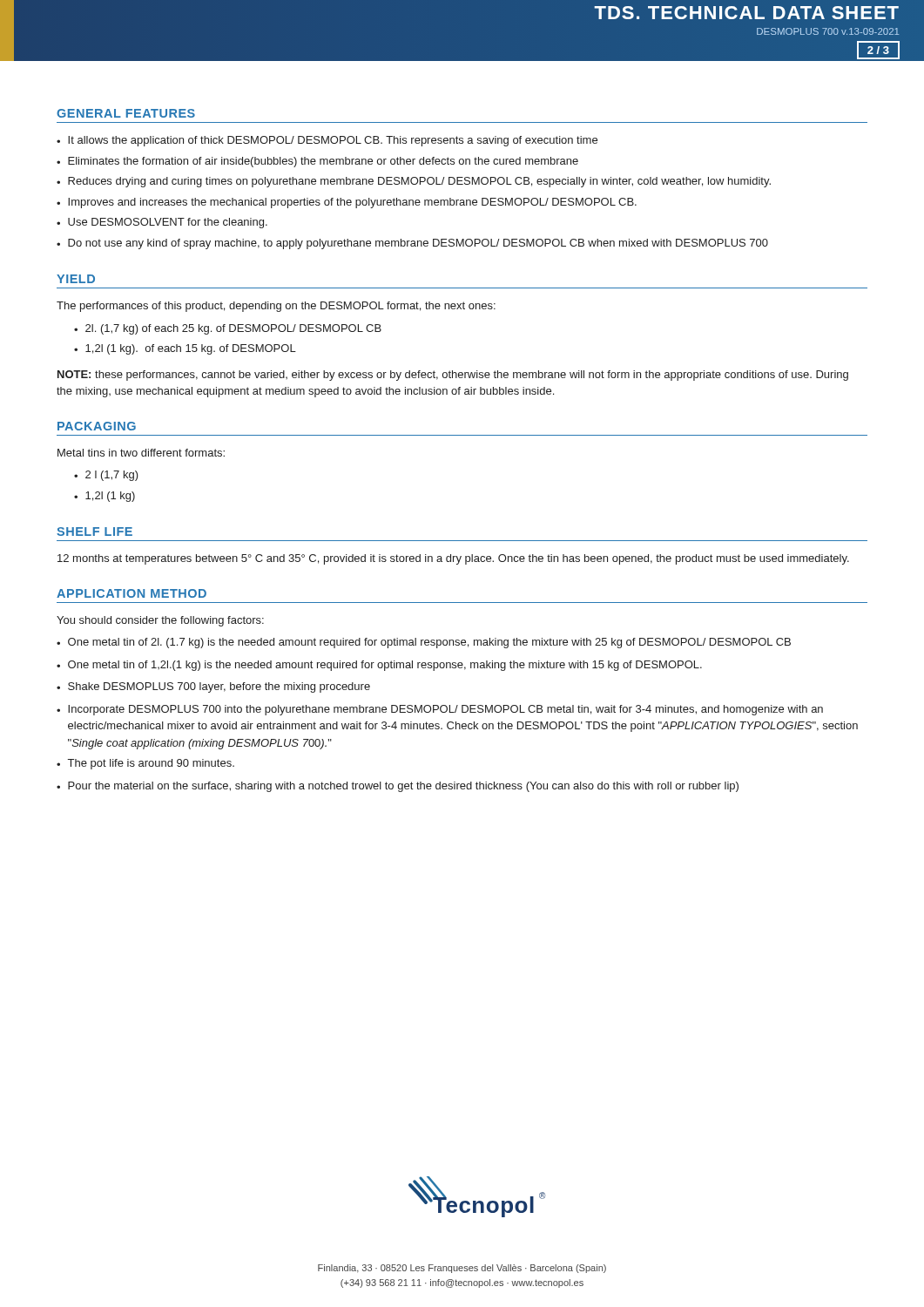Point to the block starting "• Improves and increases the mechanical properties of"
Image resolution: width=924 pixels, height=1307 pixels.
[x=347, y=202]
